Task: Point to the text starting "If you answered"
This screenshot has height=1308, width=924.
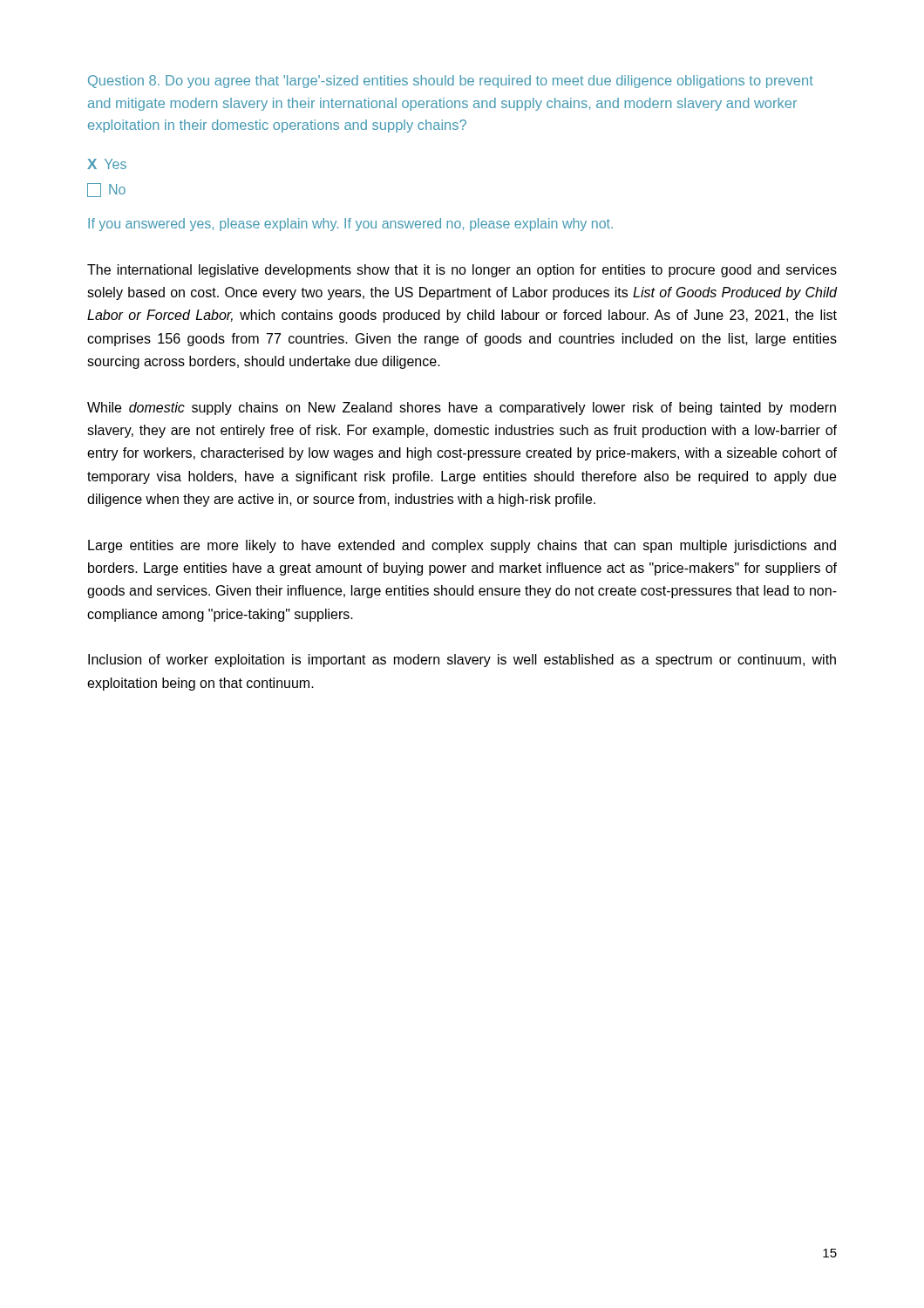Action: (351, 223)
